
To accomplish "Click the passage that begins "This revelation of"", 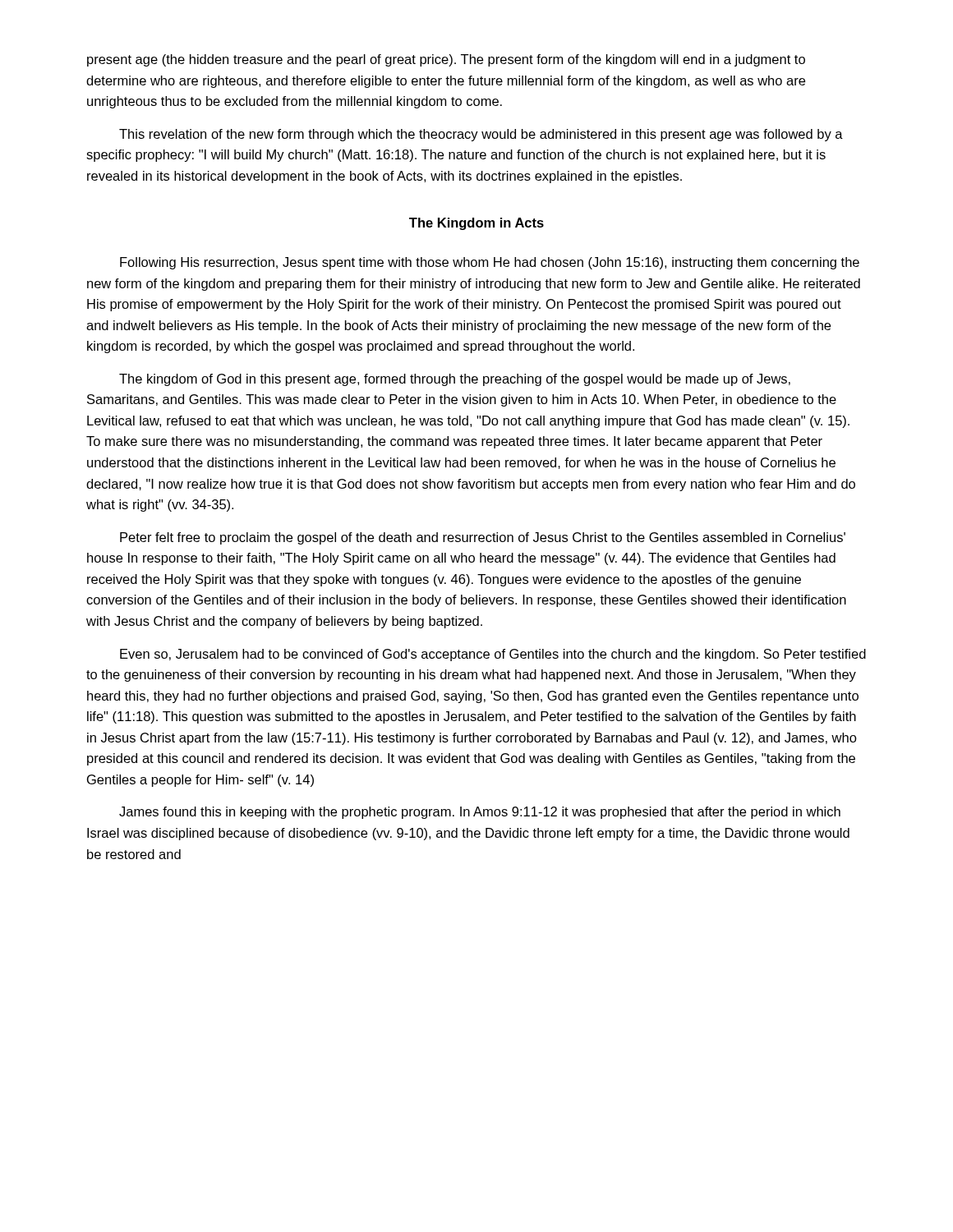I will 464,155.
